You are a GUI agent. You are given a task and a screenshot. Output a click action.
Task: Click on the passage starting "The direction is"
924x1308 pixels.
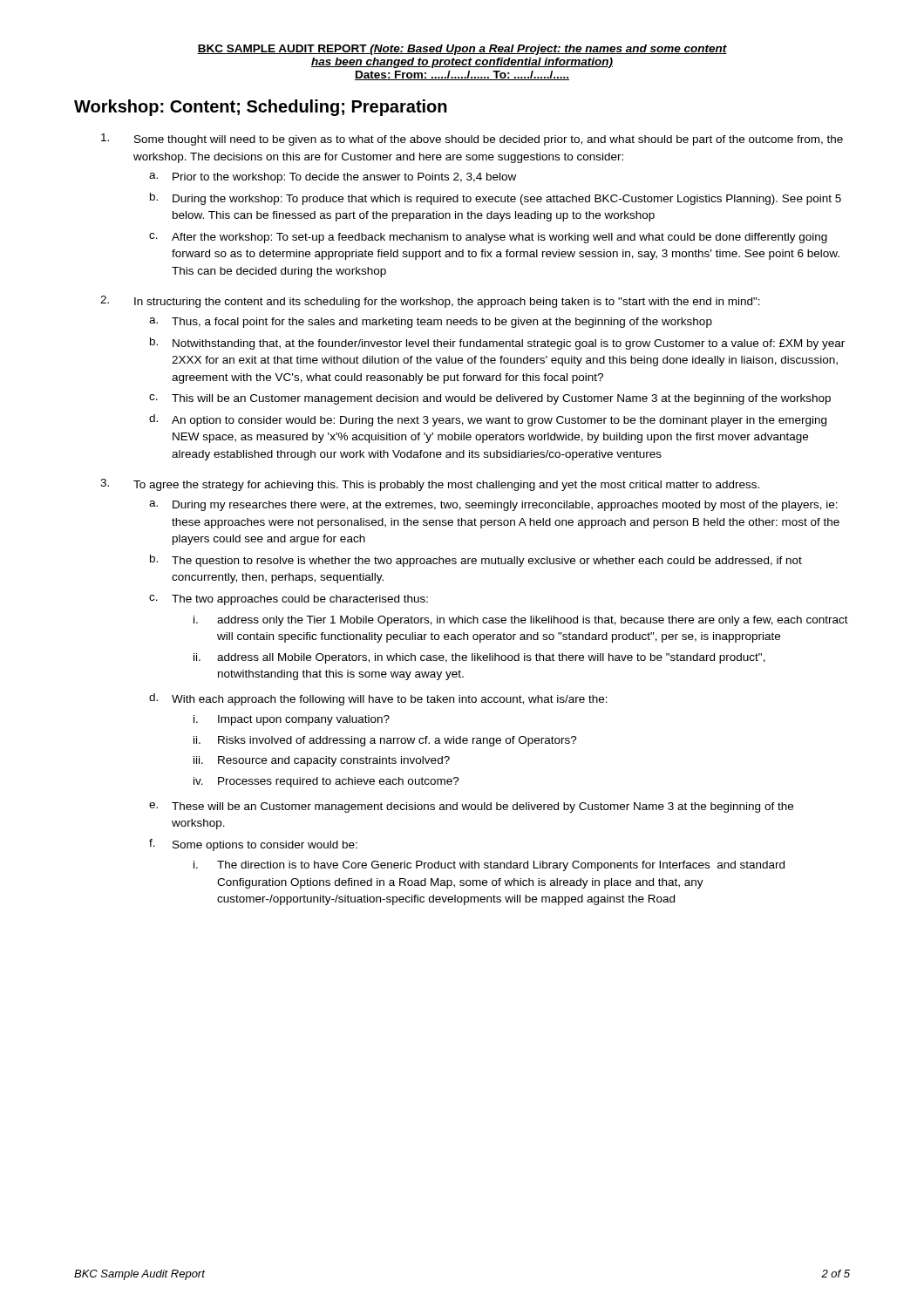click(x=533, y=882)
